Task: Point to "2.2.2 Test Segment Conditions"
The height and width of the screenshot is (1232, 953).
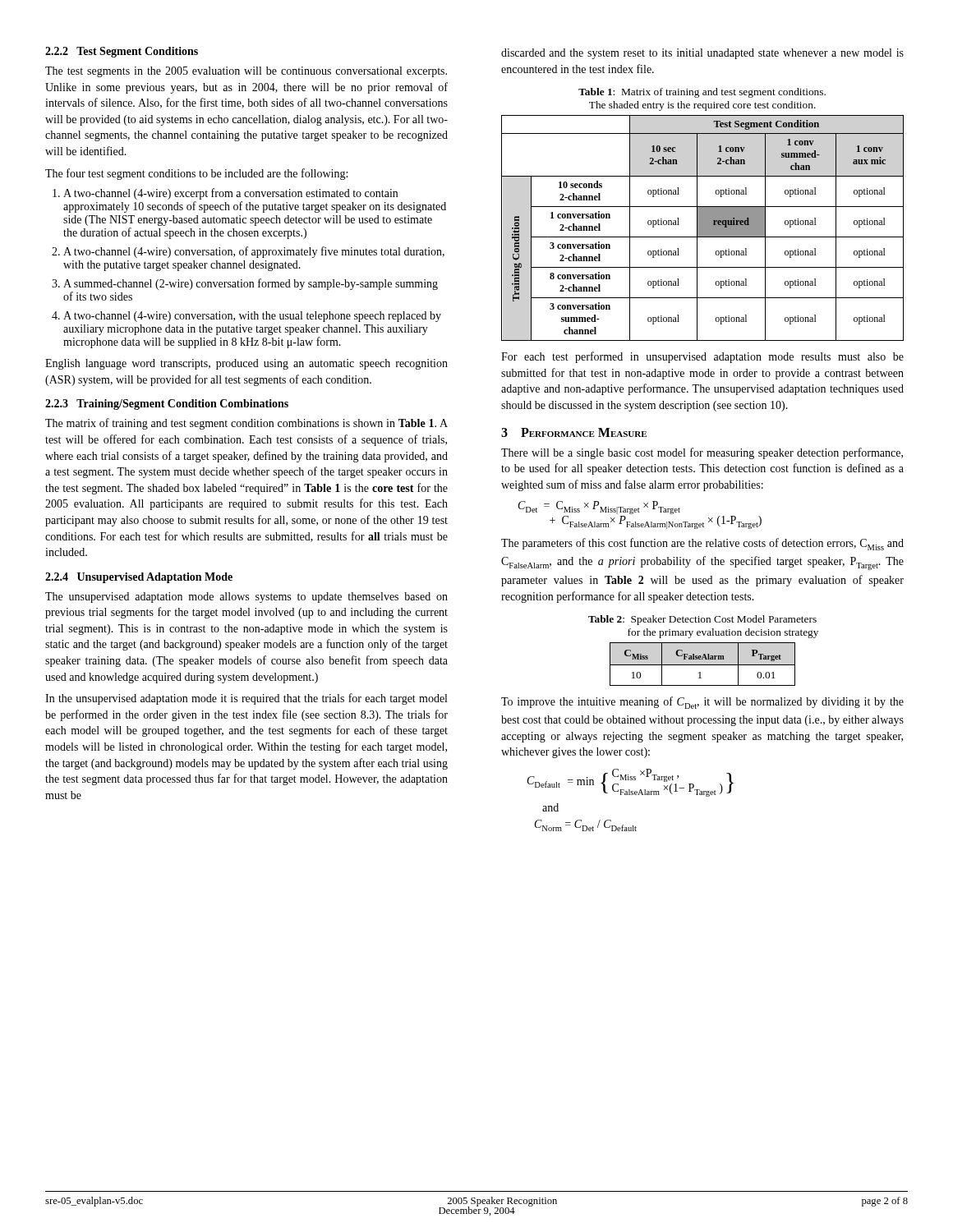Action: (122, 51)
